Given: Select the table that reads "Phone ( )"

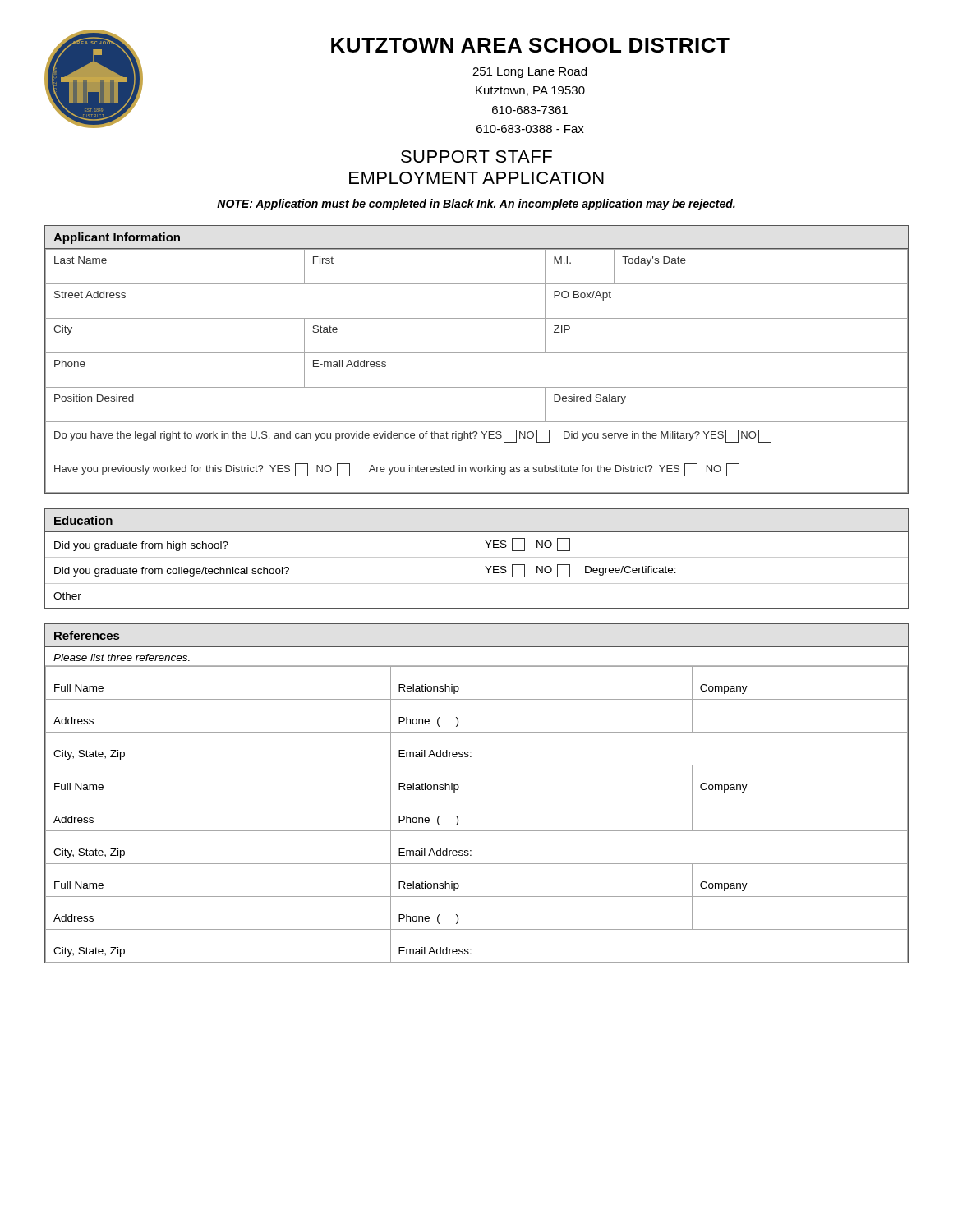Looking at the screenshot, I should pos(476,793).
